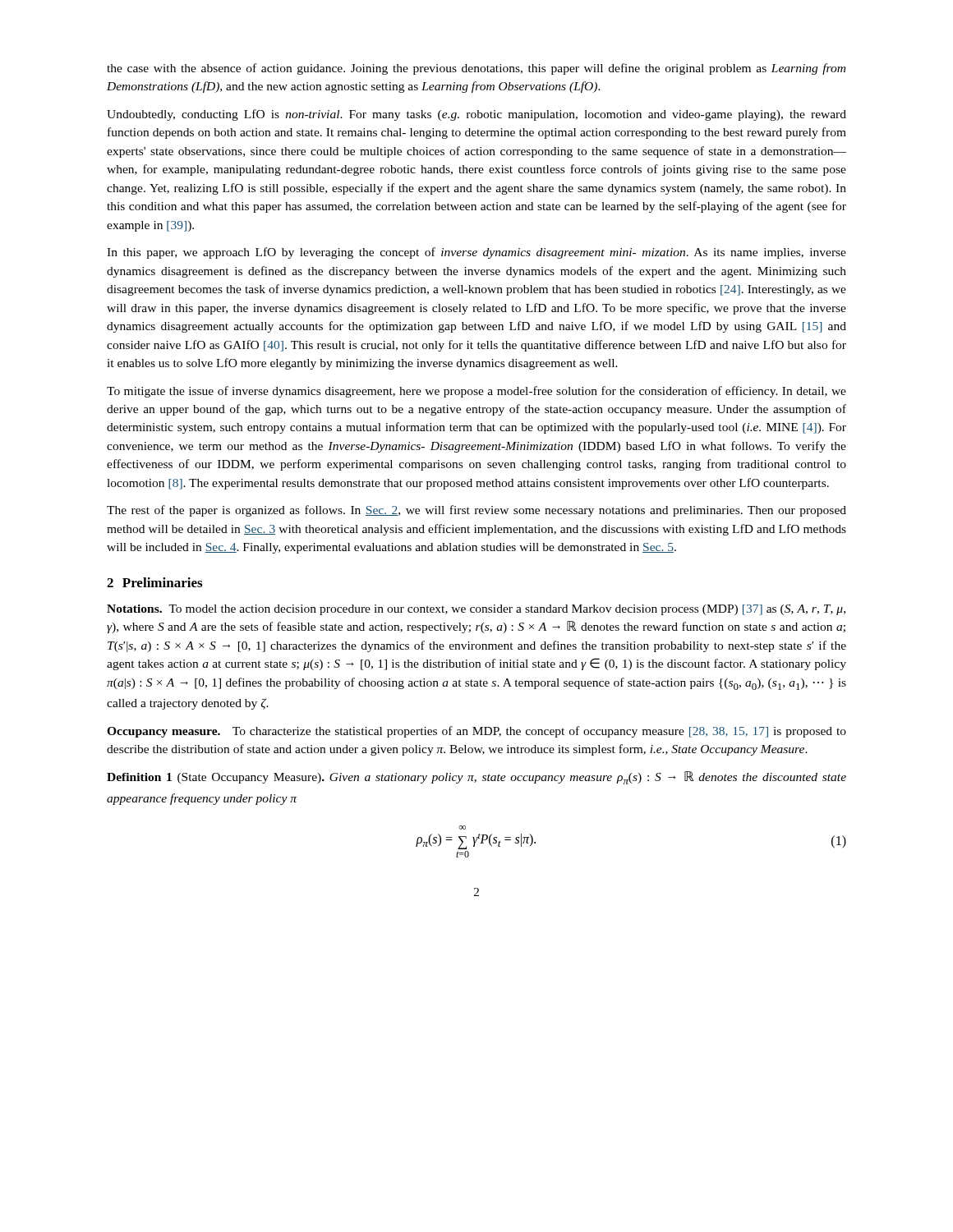Find a section header
This screenshot has width=953, height=1232.
click(476, 583)
